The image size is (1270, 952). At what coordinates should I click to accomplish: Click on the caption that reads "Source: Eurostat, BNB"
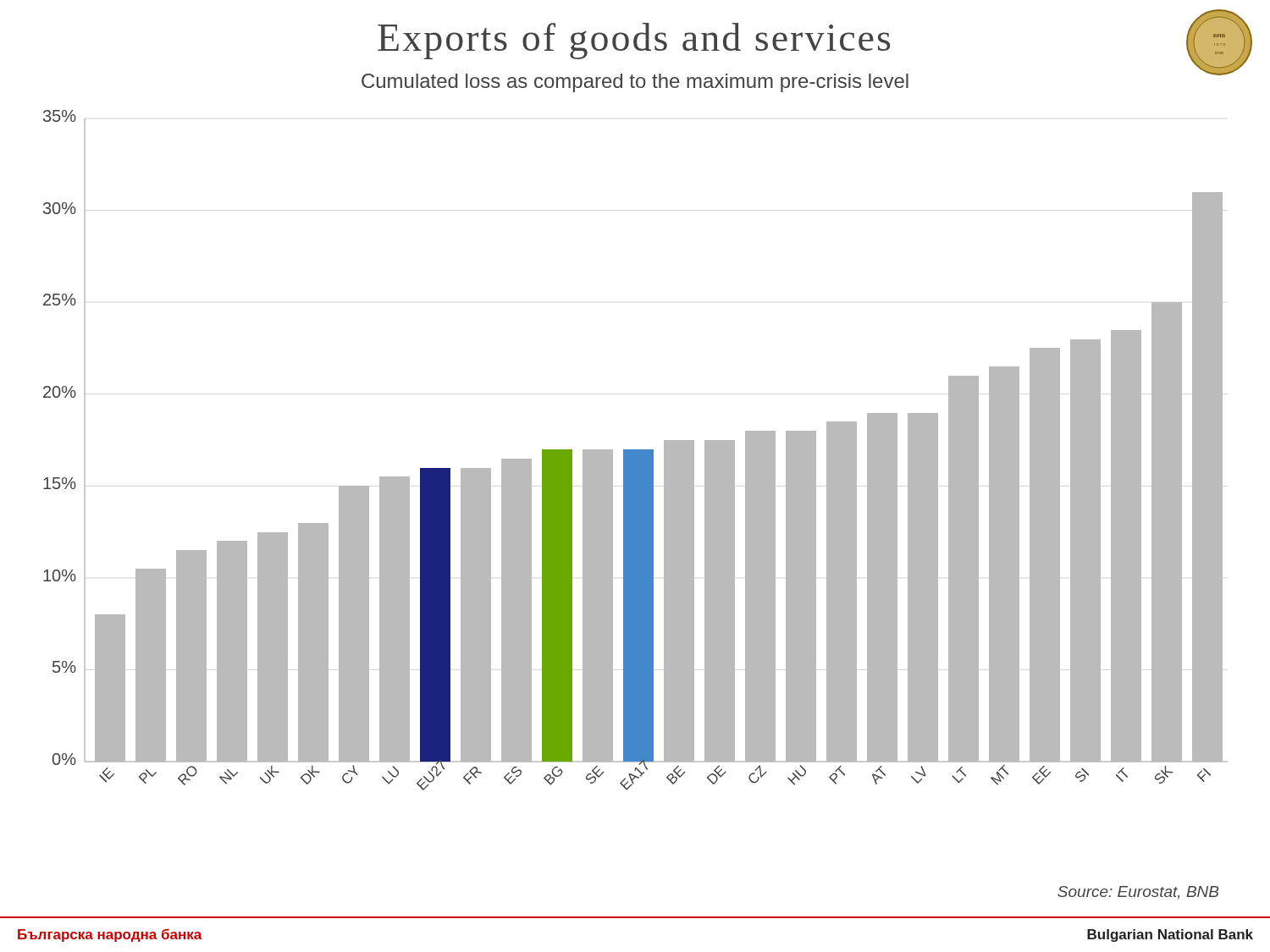click(x=1138, y=892)
